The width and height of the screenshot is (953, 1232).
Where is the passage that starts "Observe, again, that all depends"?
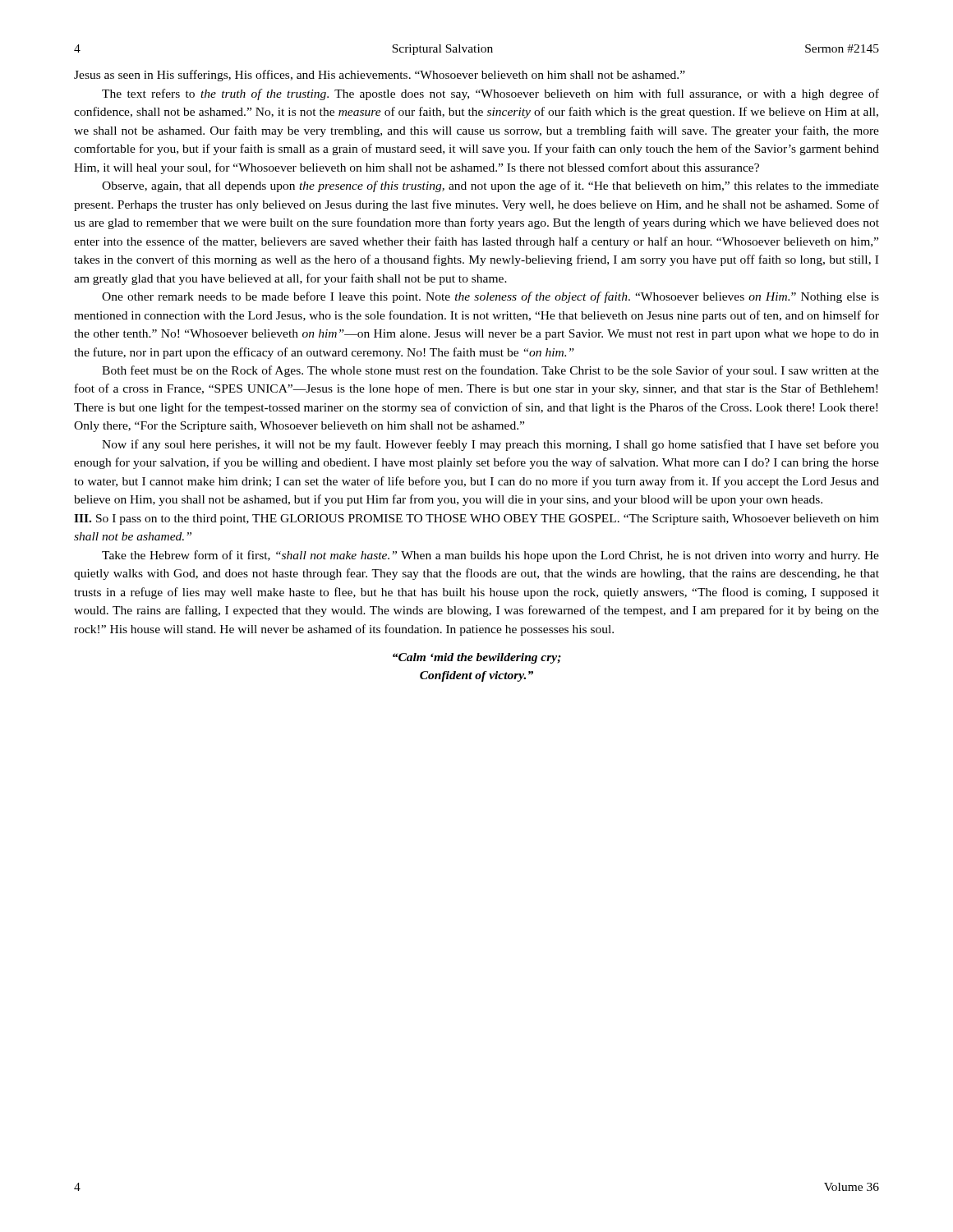(x=476, y=232)
